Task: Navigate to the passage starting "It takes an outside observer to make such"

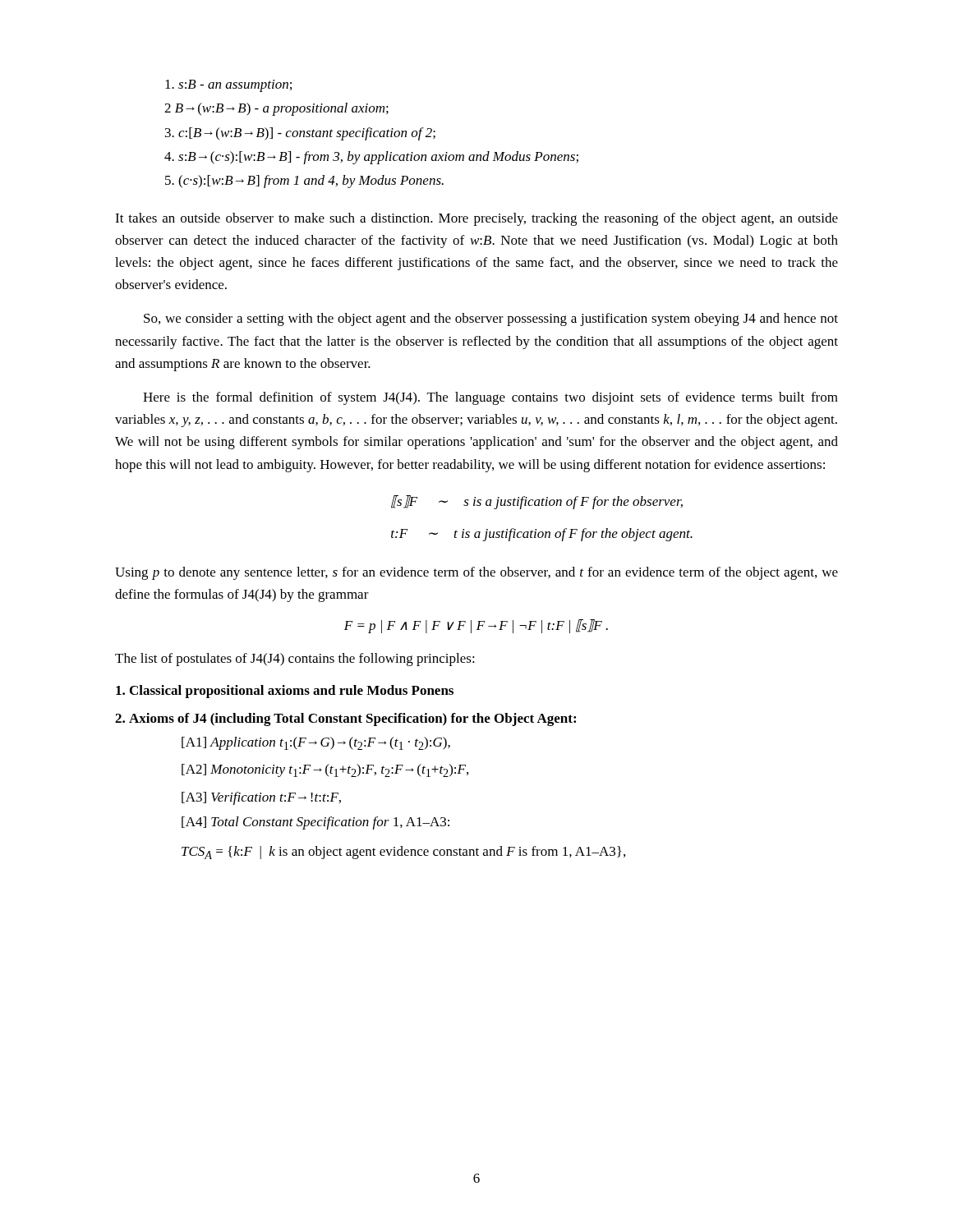Action: click(476, 251)
